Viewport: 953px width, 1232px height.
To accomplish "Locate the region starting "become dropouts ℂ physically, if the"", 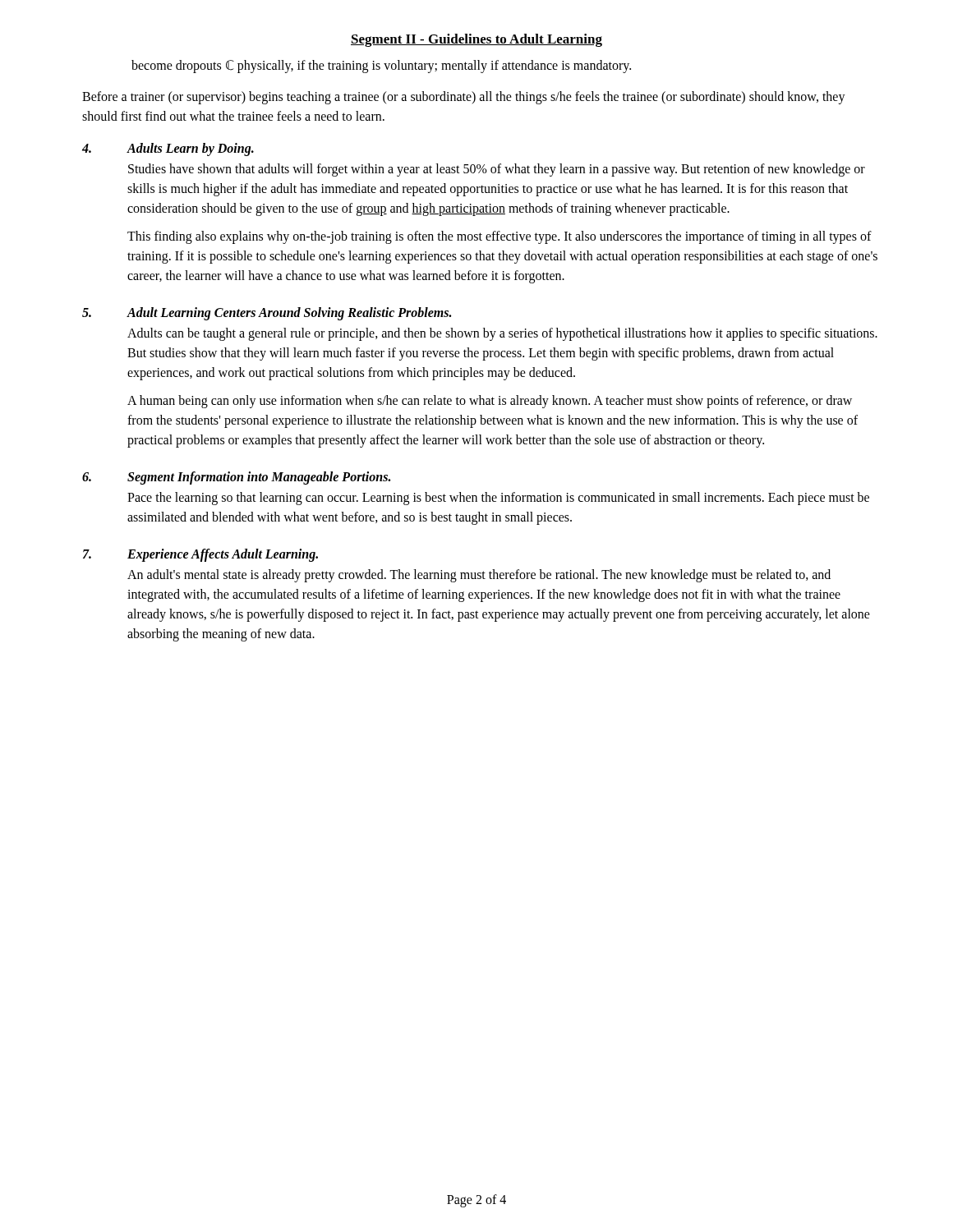I will point(382,65).
